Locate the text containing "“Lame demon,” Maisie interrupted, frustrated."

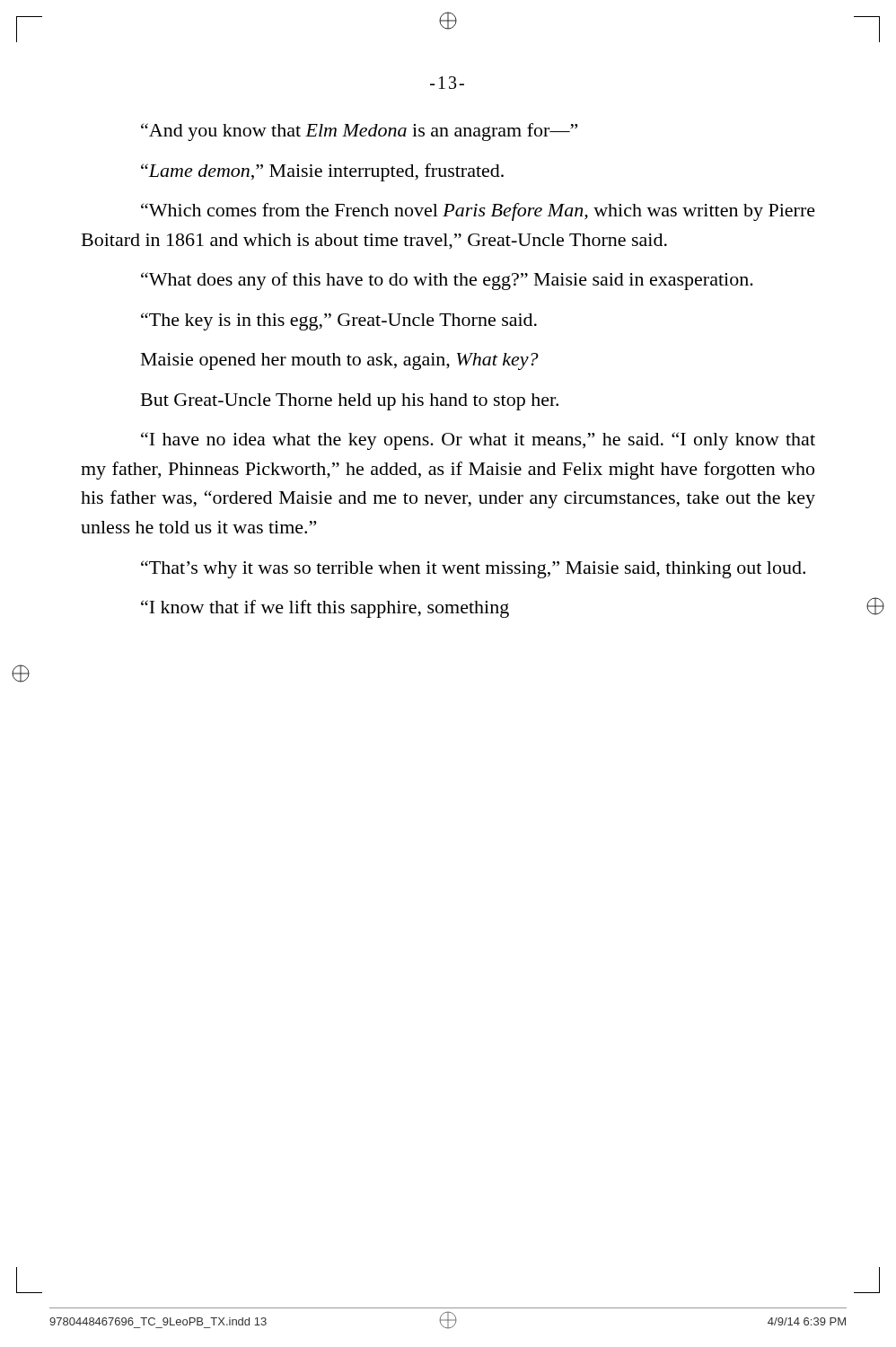(x=448, y=170)
